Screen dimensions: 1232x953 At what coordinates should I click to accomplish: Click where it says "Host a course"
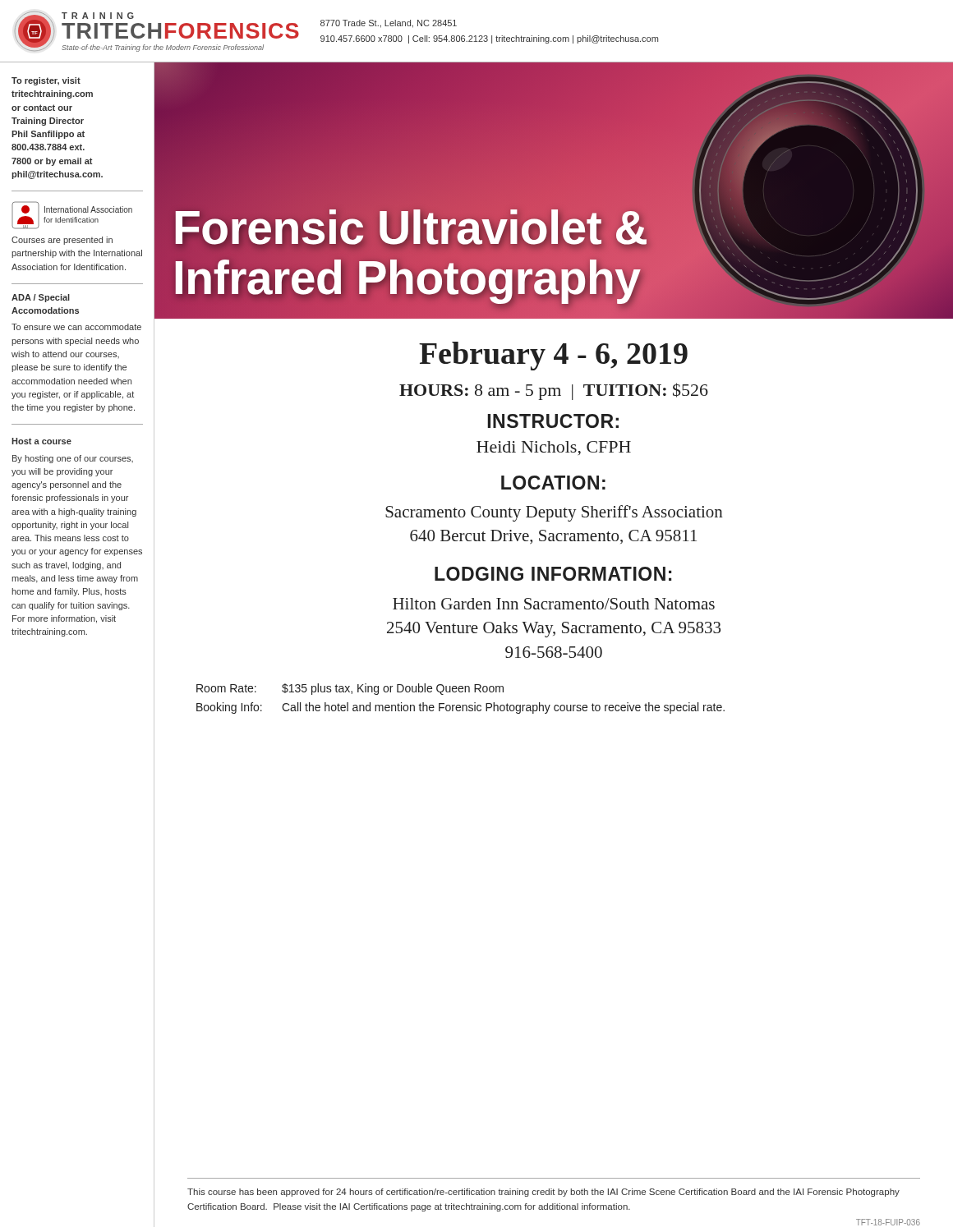[41, 441]
